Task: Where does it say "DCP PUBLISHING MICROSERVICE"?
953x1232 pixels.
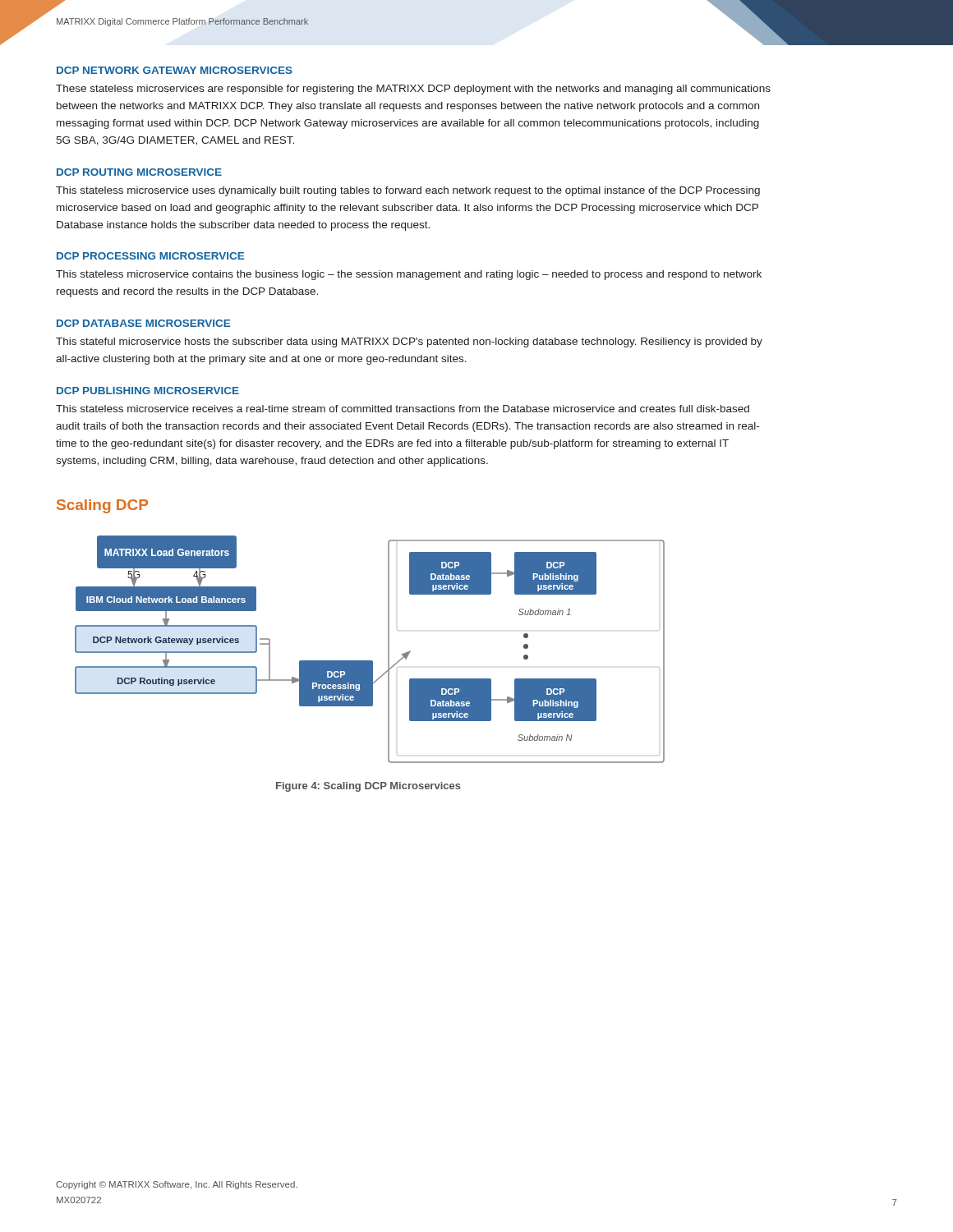Action: coord(147,391)
